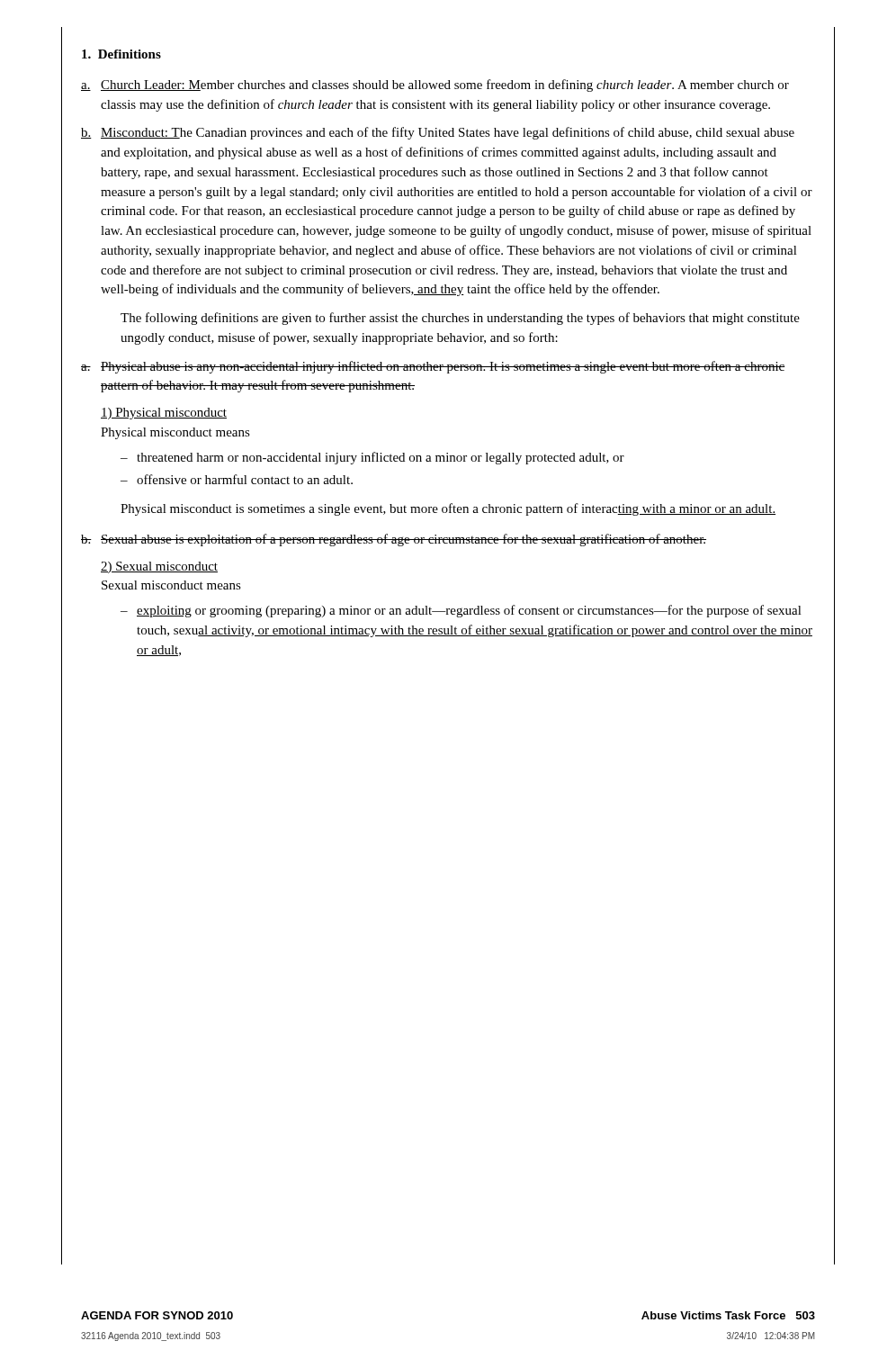Viewport: 896px width, 1350px height.
Task: Where is the passage that starts "– offensive or"?
Action: [x=237, y=479]
